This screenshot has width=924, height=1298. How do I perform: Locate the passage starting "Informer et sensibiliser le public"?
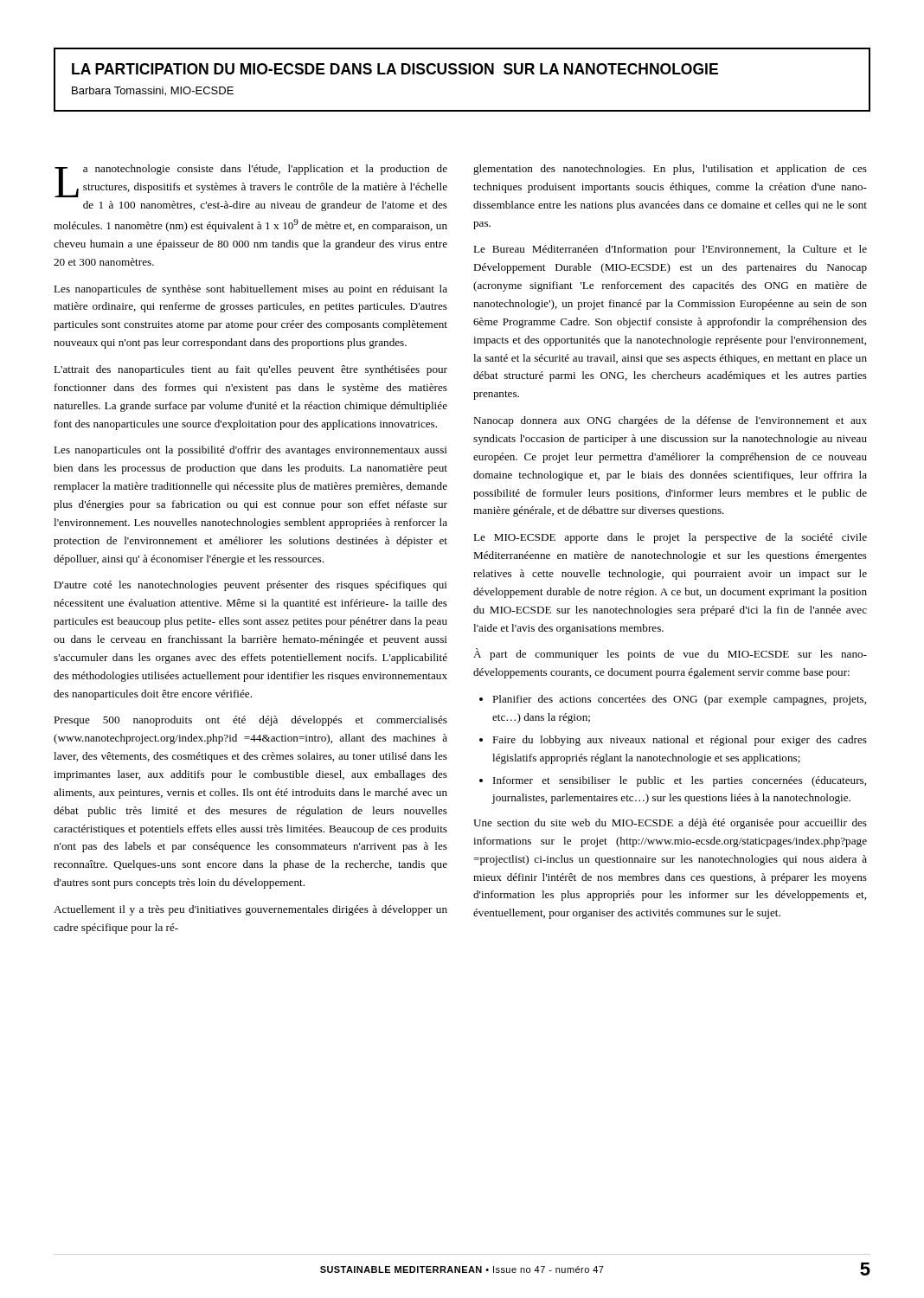680,789
